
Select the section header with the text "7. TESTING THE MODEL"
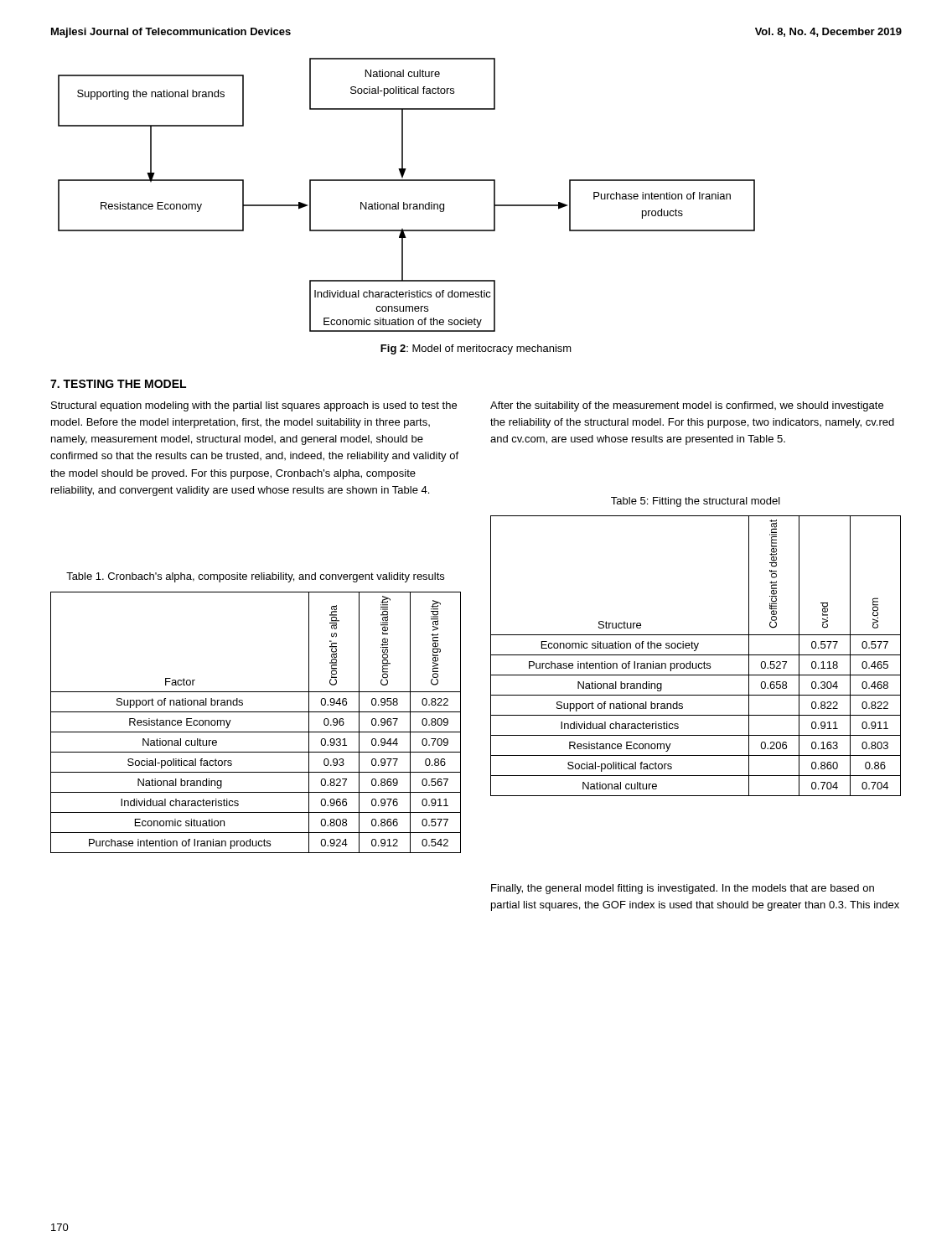point(118,384)
